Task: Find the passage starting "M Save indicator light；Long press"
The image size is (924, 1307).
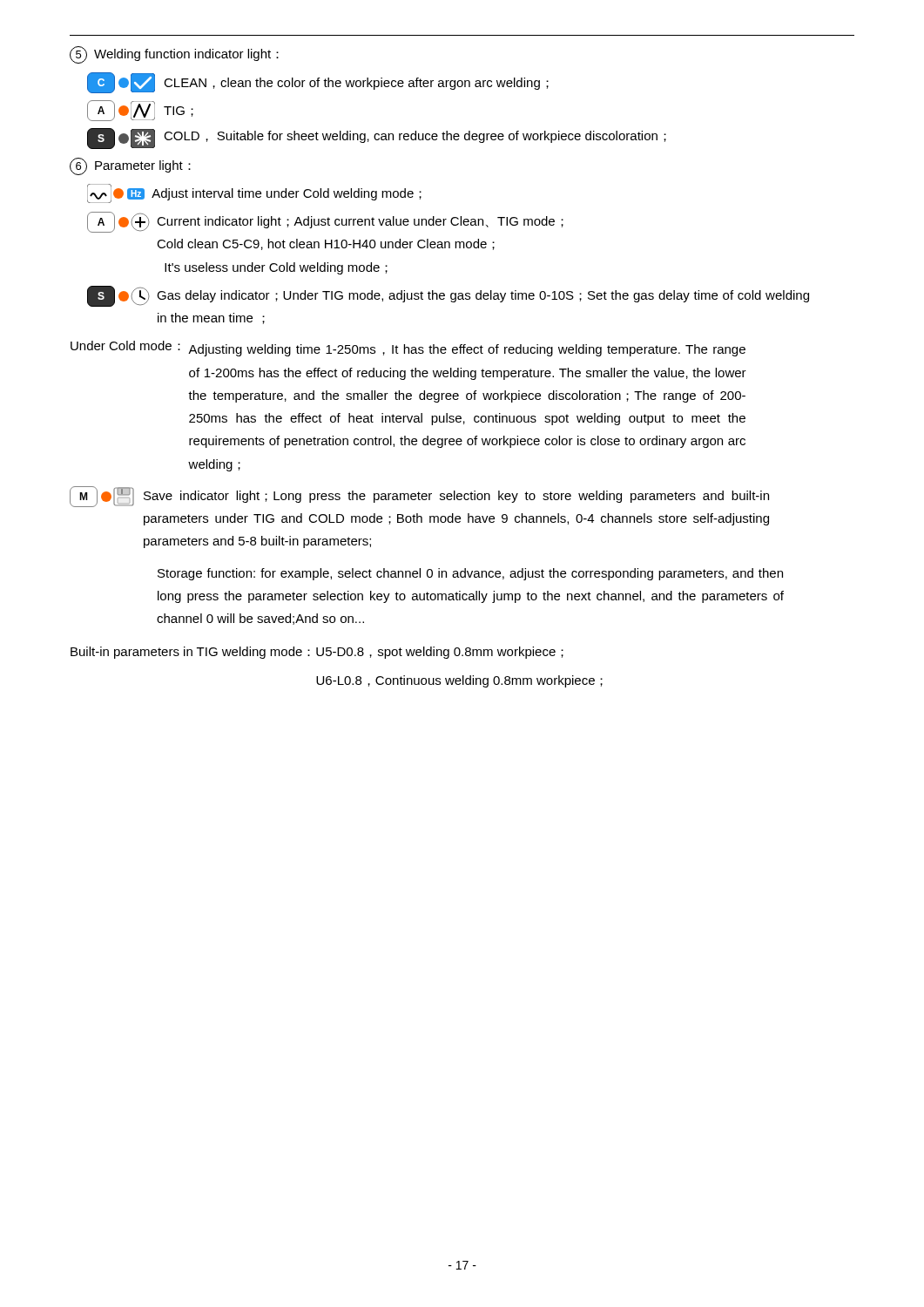Action: pyautogui.click(x=420, y=519)
